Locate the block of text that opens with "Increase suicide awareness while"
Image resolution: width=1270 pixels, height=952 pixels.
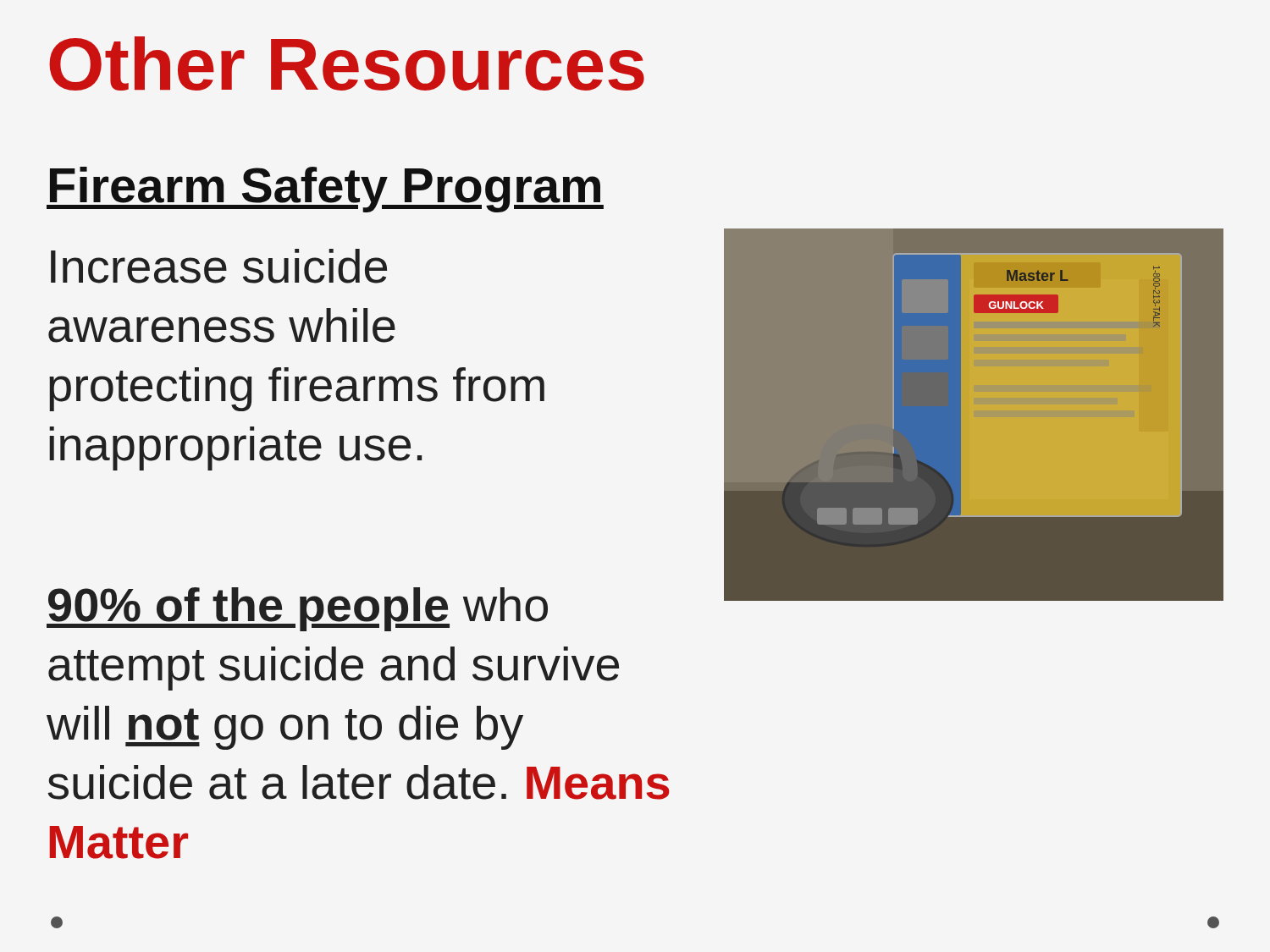[x=322, y=355]
